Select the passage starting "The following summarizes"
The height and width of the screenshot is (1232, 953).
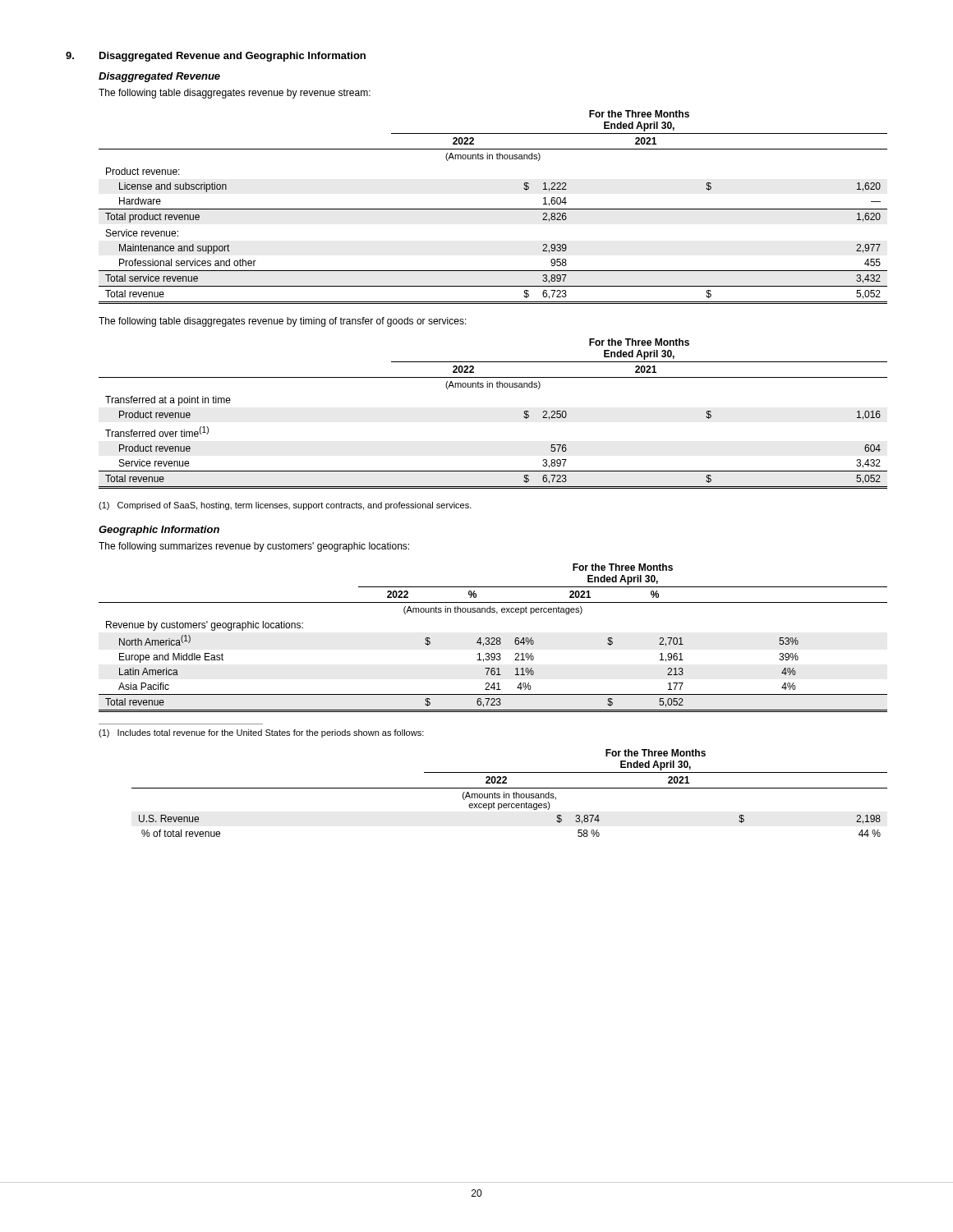tap(254, 546)
